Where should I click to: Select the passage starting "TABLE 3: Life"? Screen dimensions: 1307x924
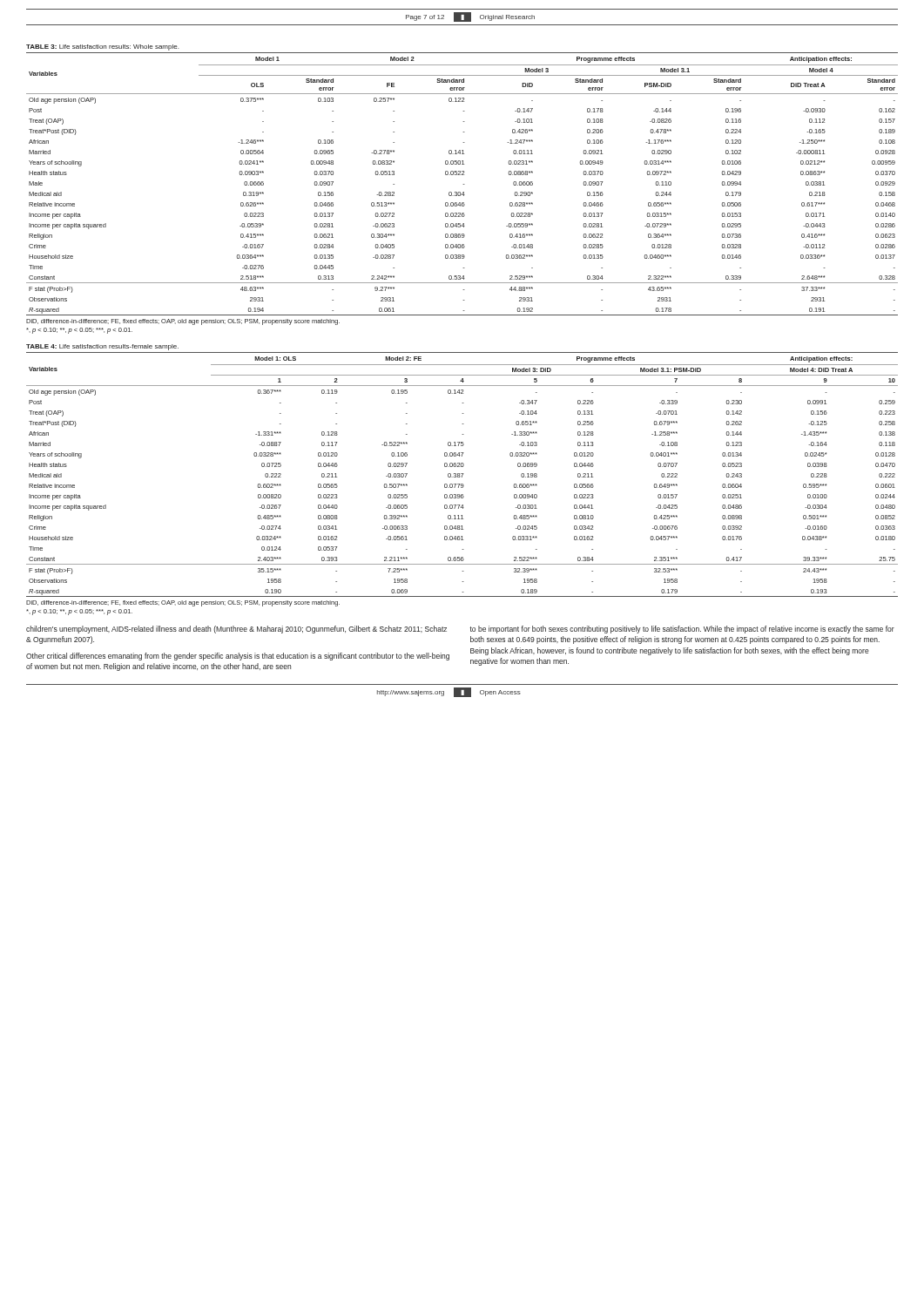coord(103,47)
